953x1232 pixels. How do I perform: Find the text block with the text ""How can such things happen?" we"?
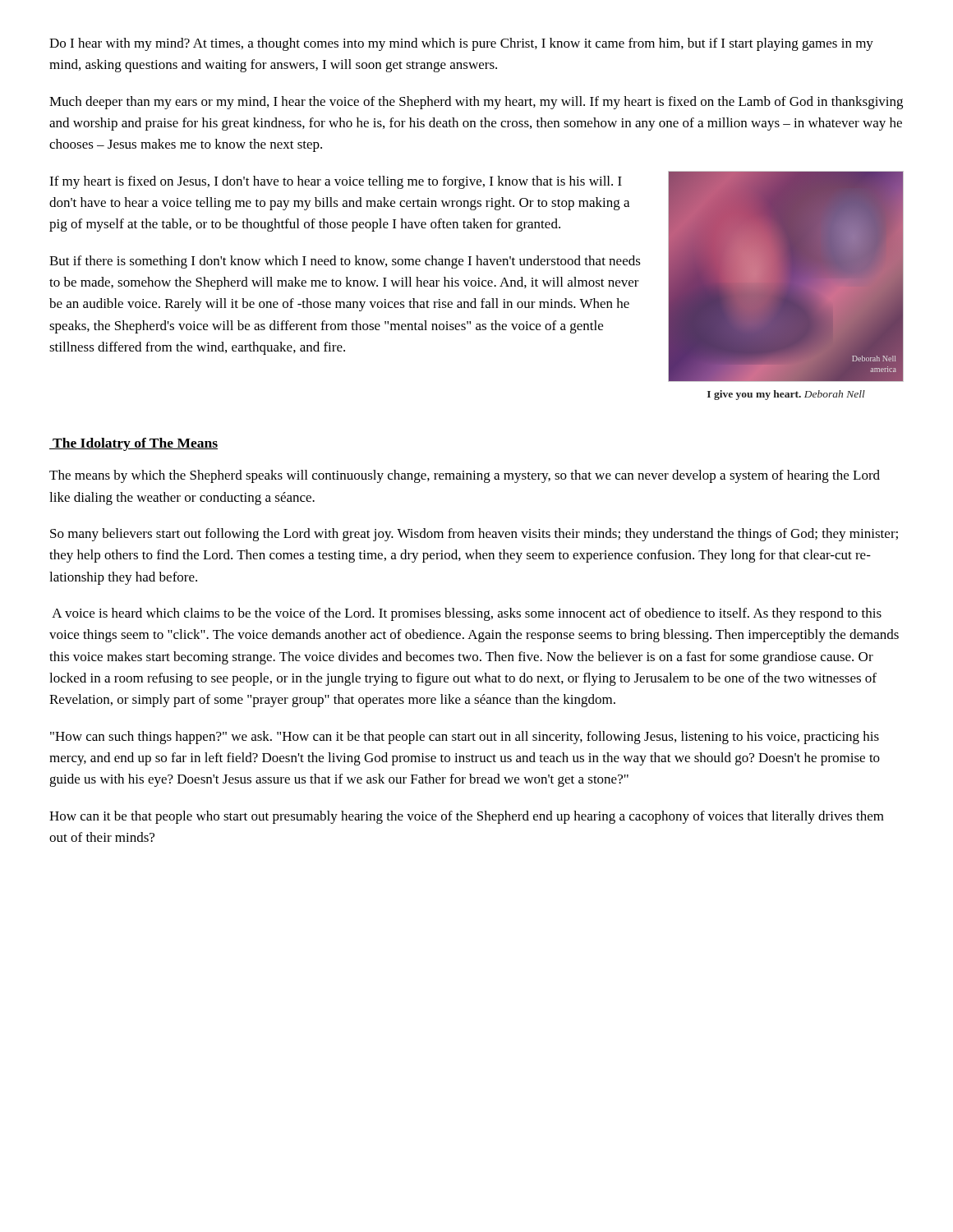pyautogui.click(x=465, y=758)
